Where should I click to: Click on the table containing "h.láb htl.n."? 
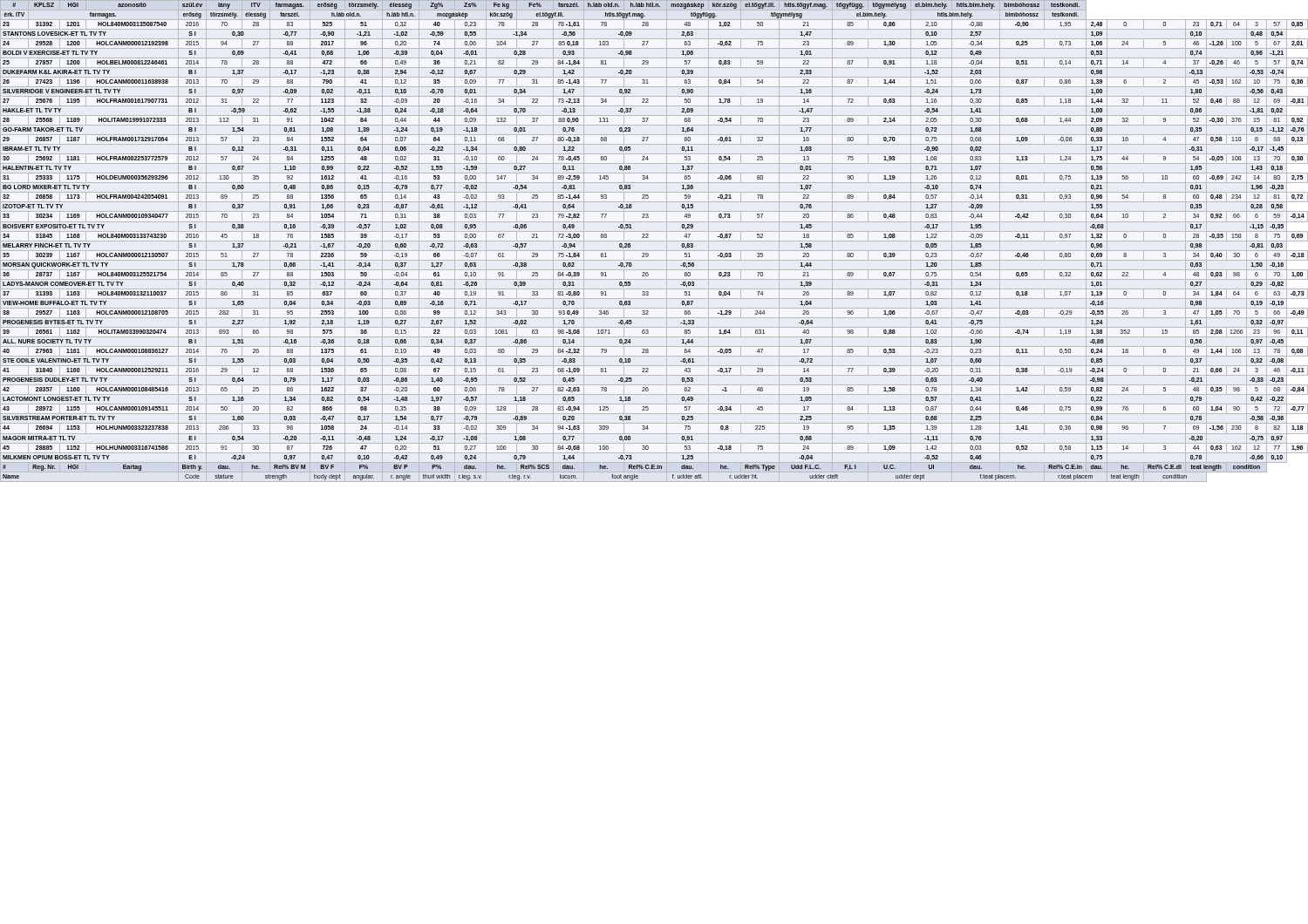click(654, 241)
